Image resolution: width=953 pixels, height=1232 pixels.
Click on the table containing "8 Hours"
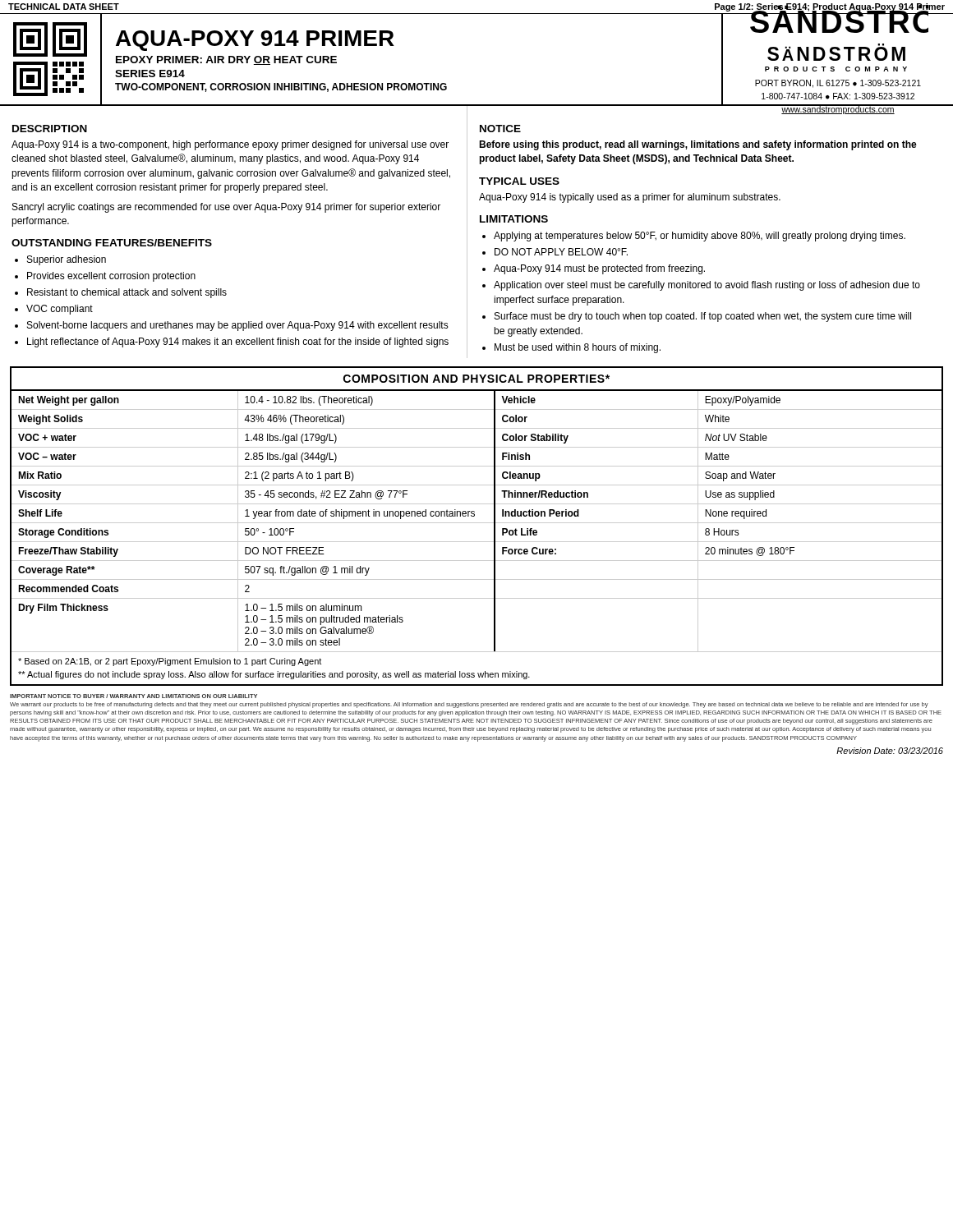click(476, 526)
